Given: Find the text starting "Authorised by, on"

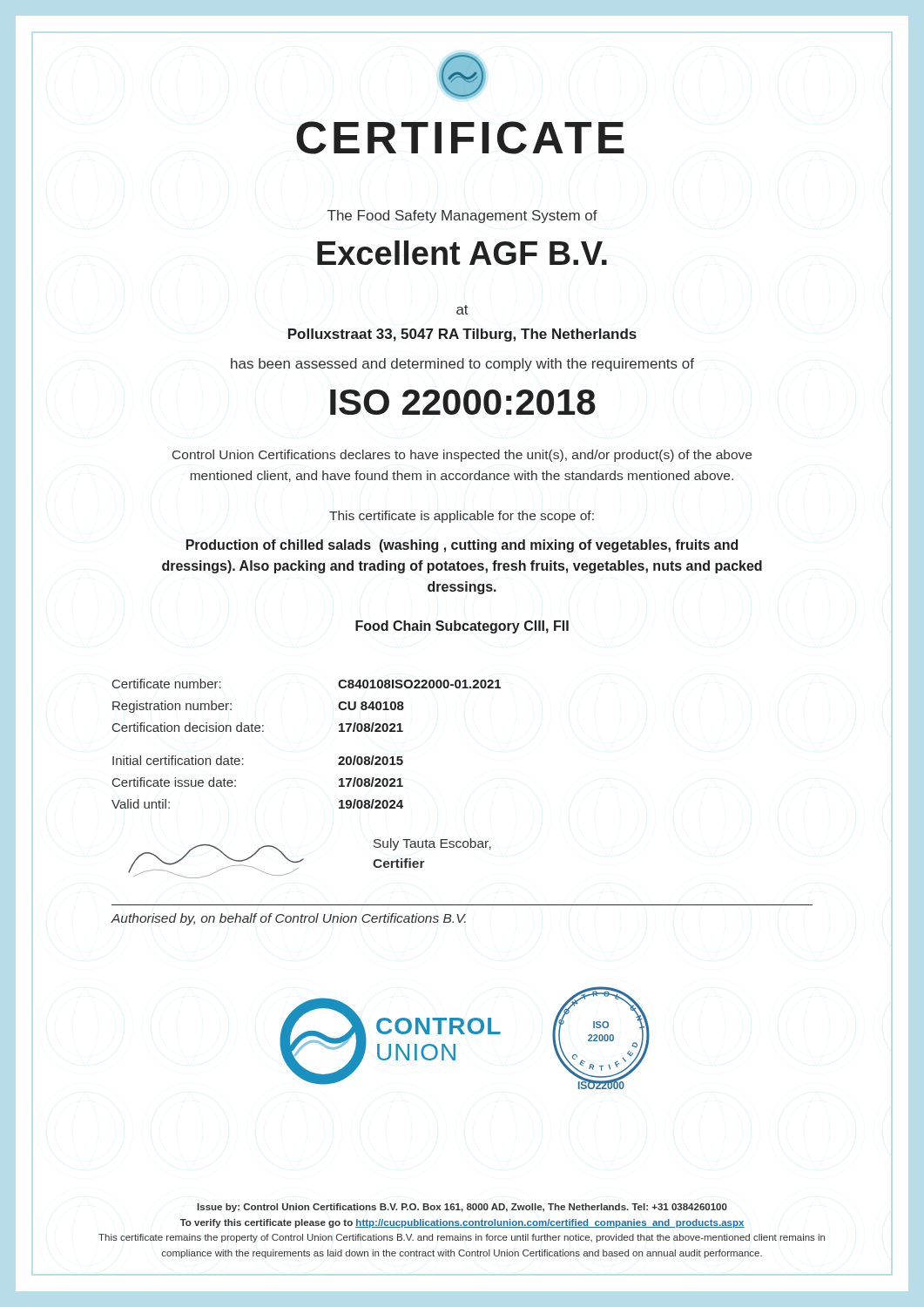Looking at the screenshot, I should tap(289, 918).
